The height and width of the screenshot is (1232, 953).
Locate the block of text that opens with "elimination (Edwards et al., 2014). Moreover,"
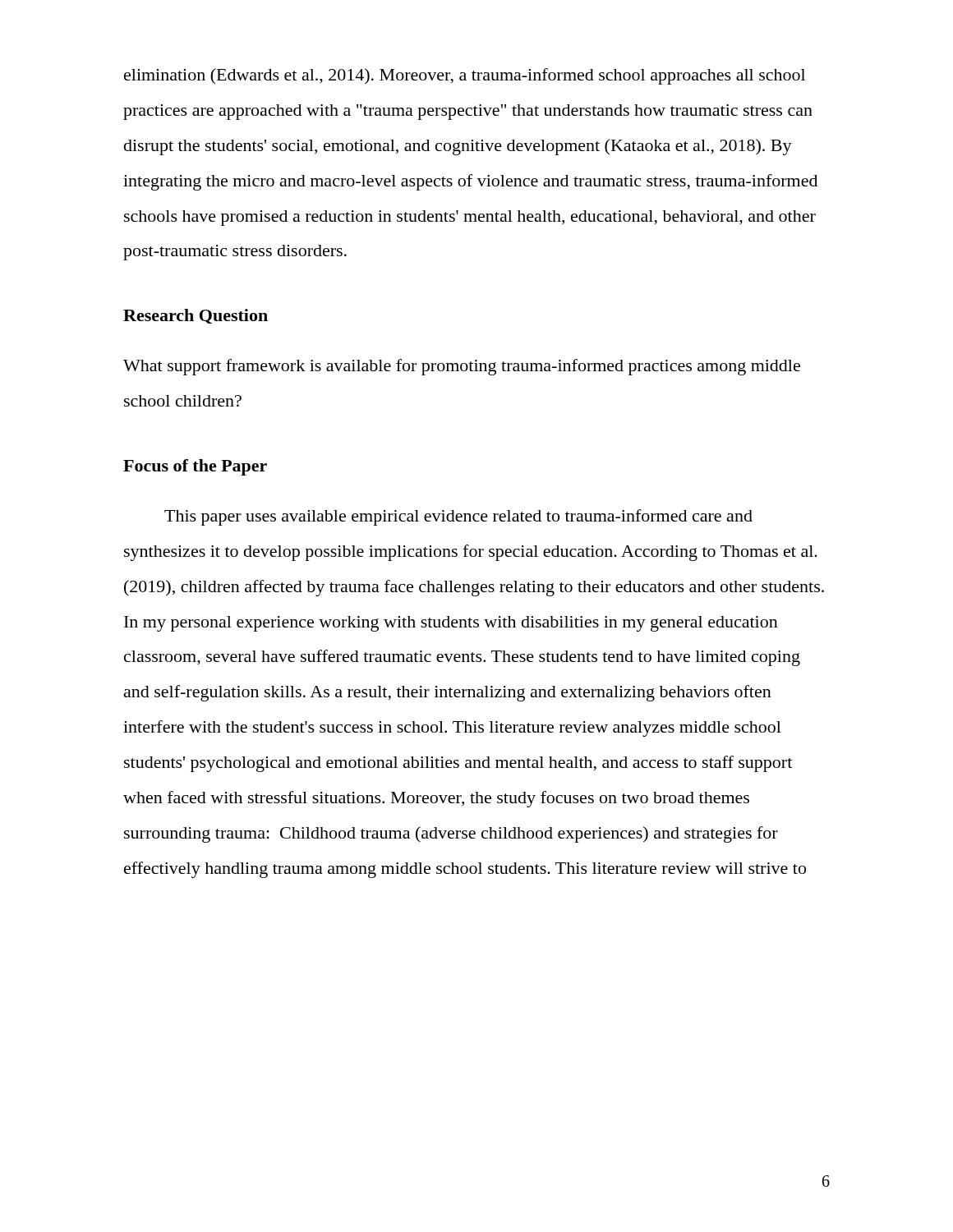click(470, 162)
